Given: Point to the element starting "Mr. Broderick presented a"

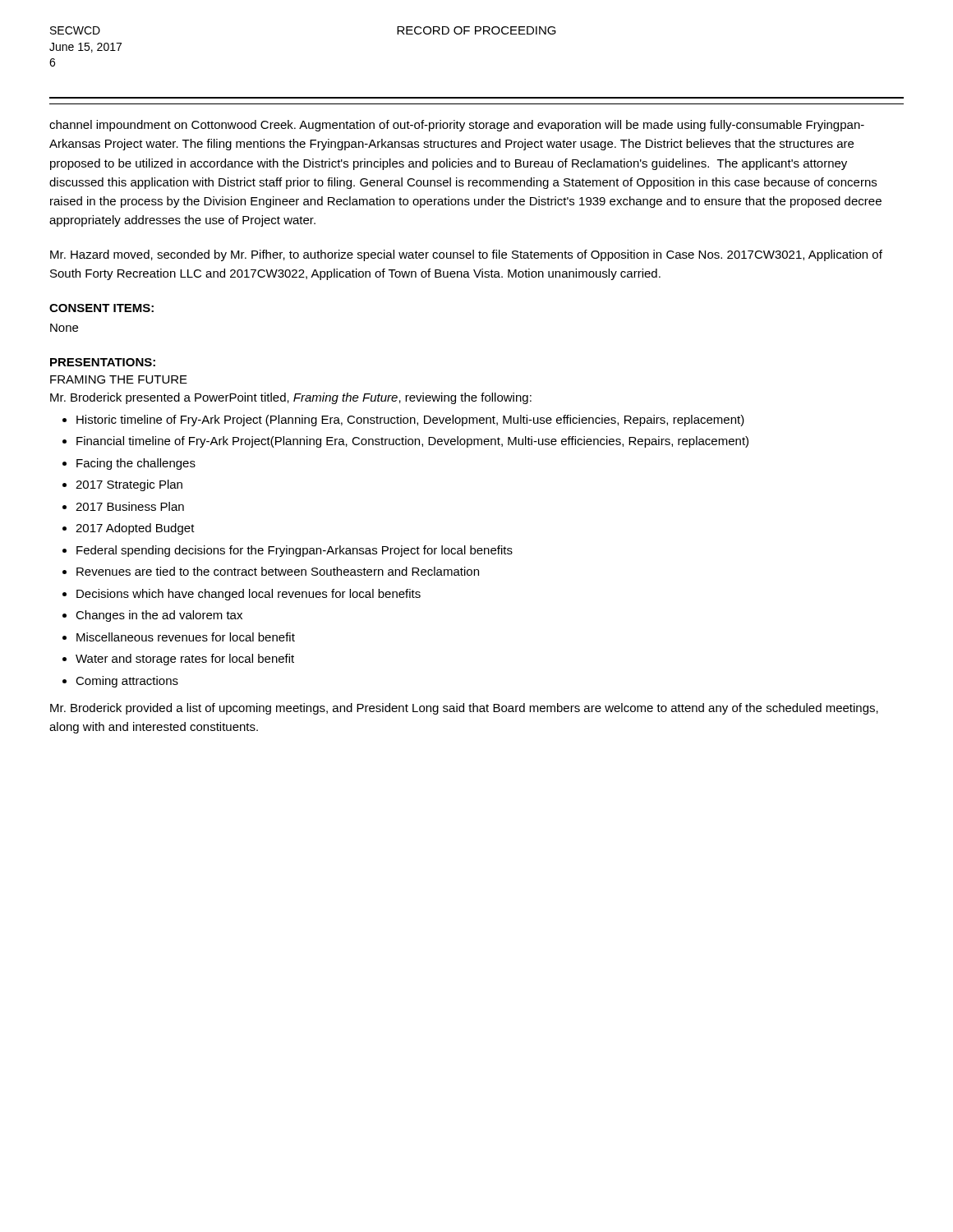Looking at the screenshot, I should tap(291, 397).
